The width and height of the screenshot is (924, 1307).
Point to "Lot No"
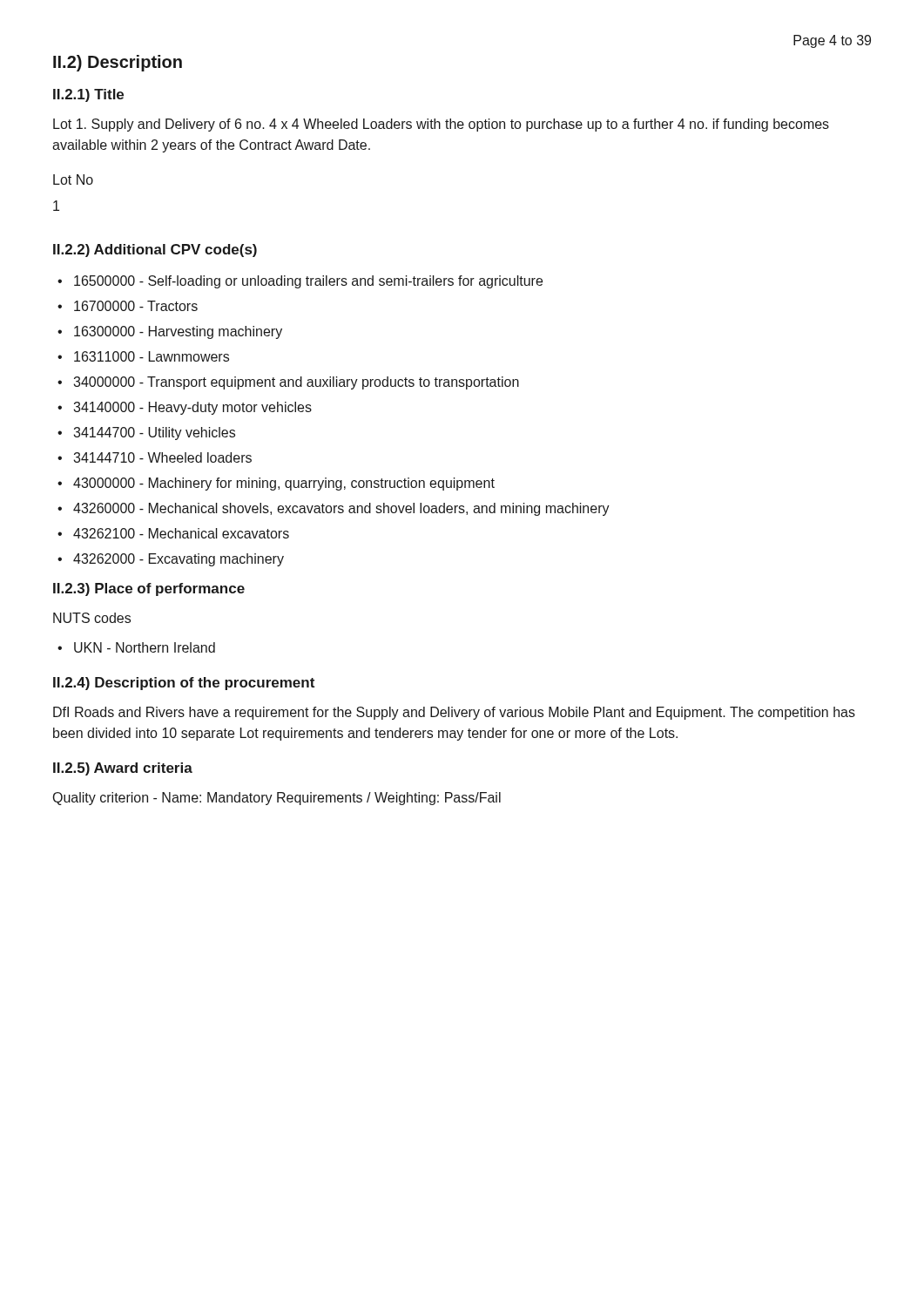(x=73, y=179)
